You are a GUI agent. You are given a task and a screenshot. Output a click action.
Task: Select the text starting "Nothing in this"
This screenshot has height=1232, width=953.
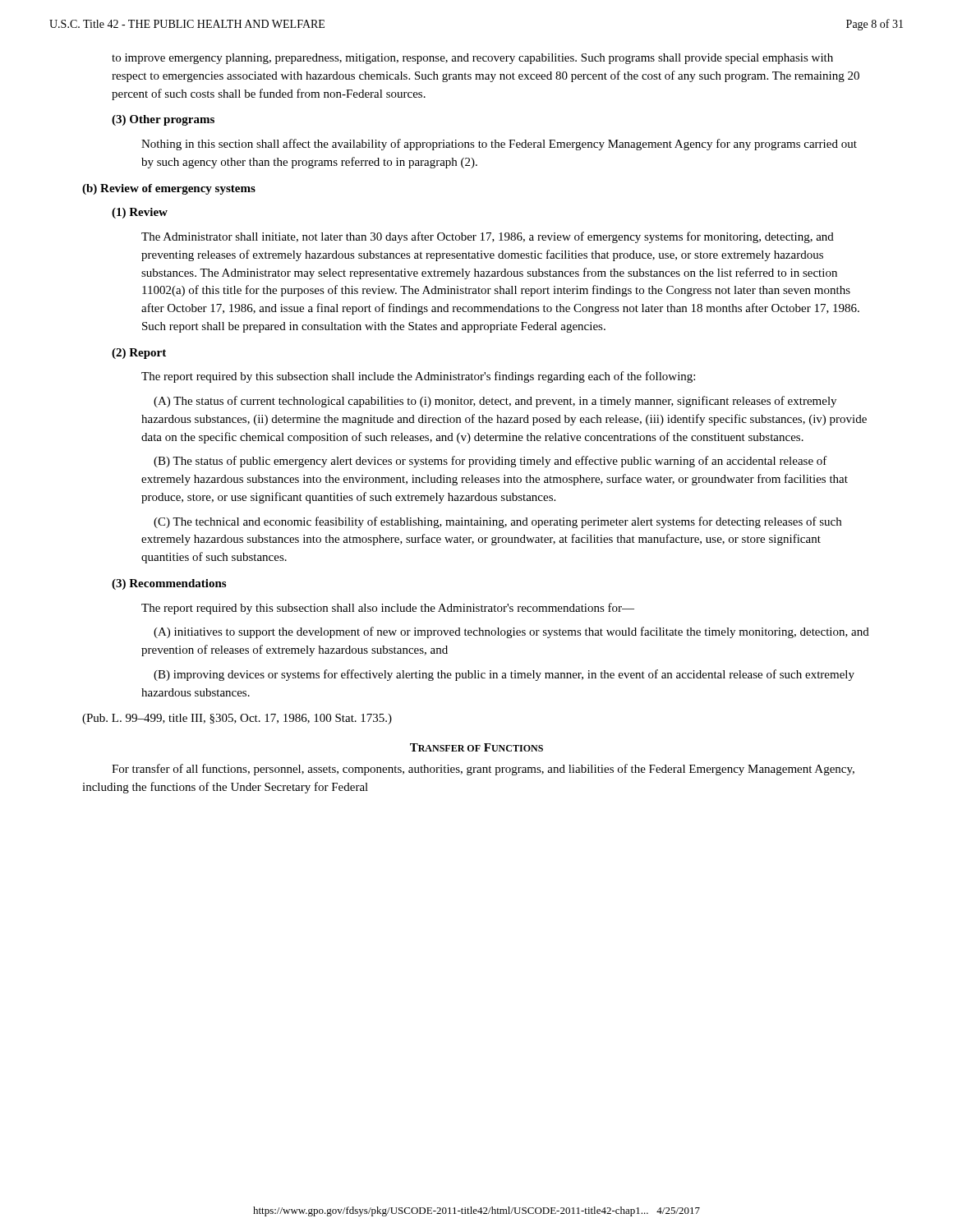(506, 153)
